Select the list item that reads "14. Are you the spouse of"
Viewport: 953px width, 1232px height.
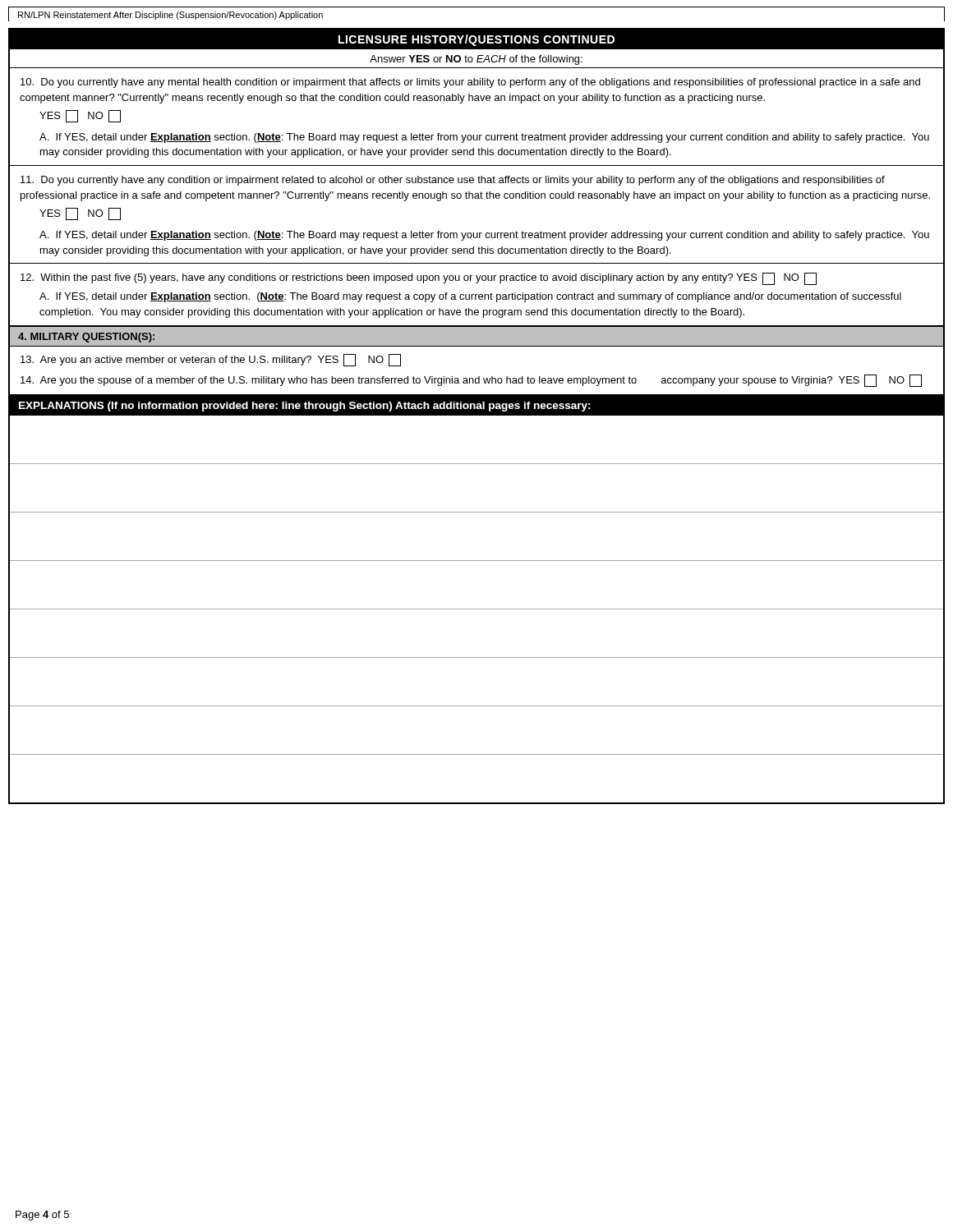pyautogui.click(x=471, y=380)
